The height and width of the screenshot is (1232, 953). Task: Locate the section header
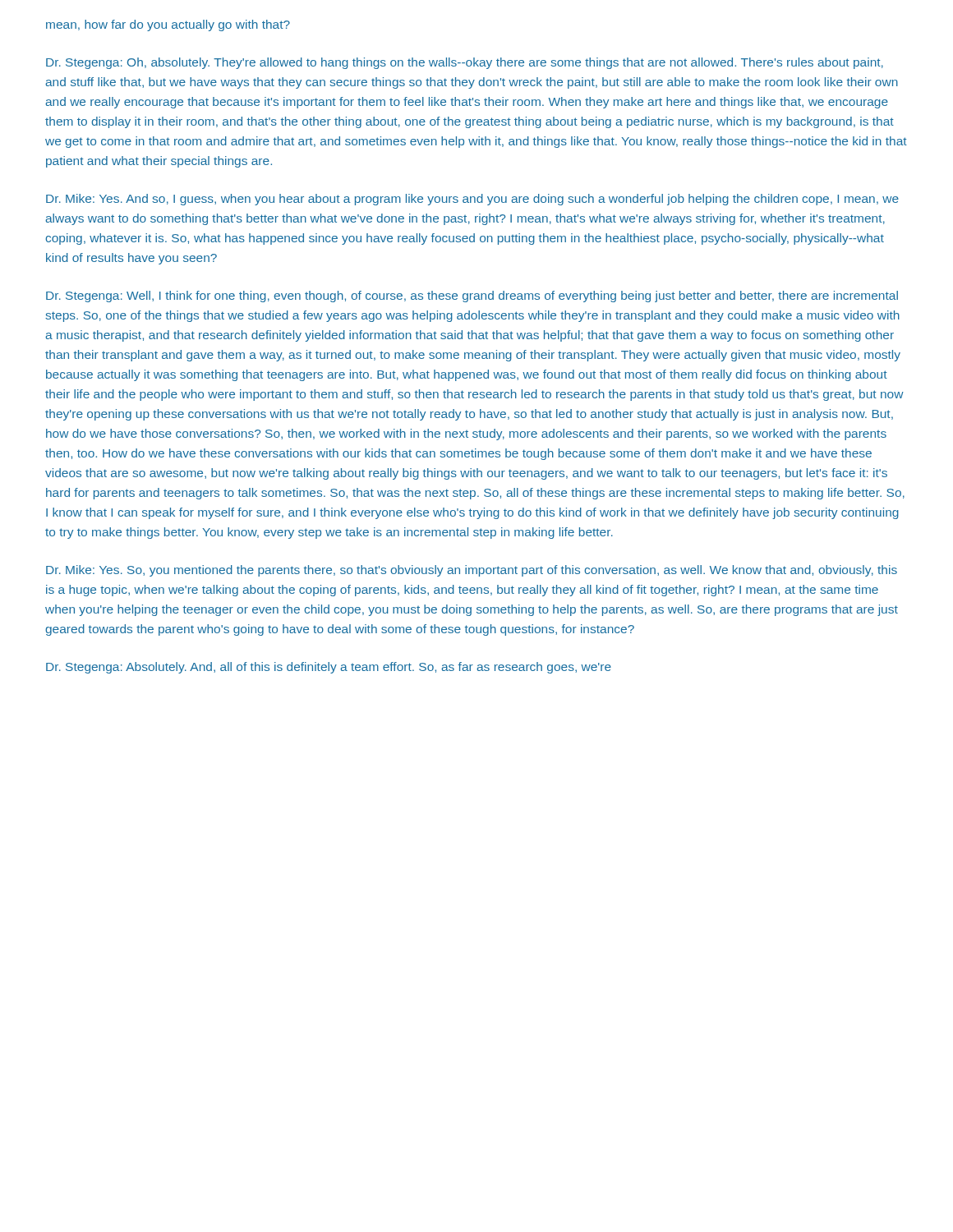(x=168, y=24)
